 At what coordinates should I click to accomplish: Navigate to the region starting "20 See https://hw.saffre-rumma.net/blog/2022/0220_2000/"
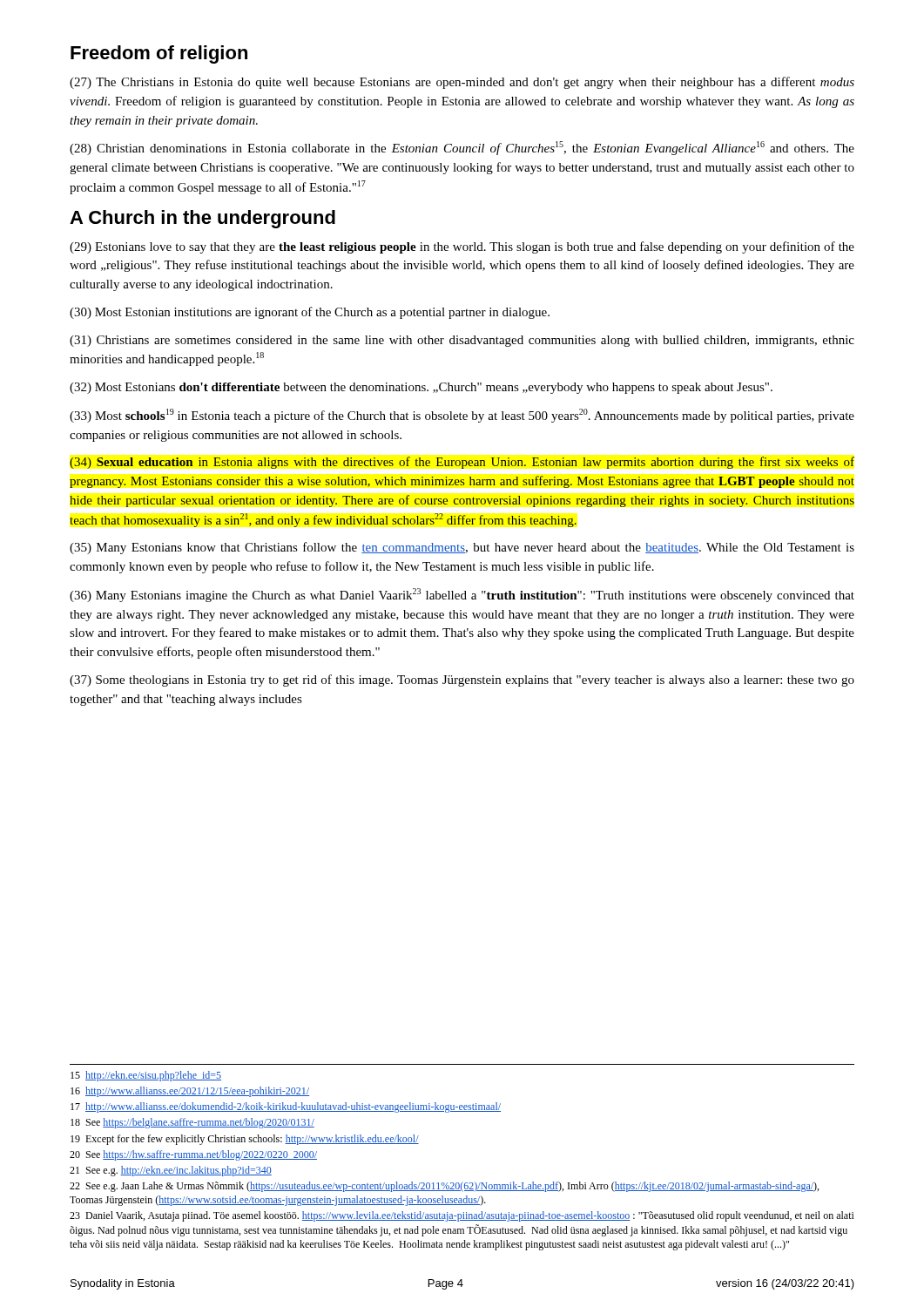(193, 1155)
